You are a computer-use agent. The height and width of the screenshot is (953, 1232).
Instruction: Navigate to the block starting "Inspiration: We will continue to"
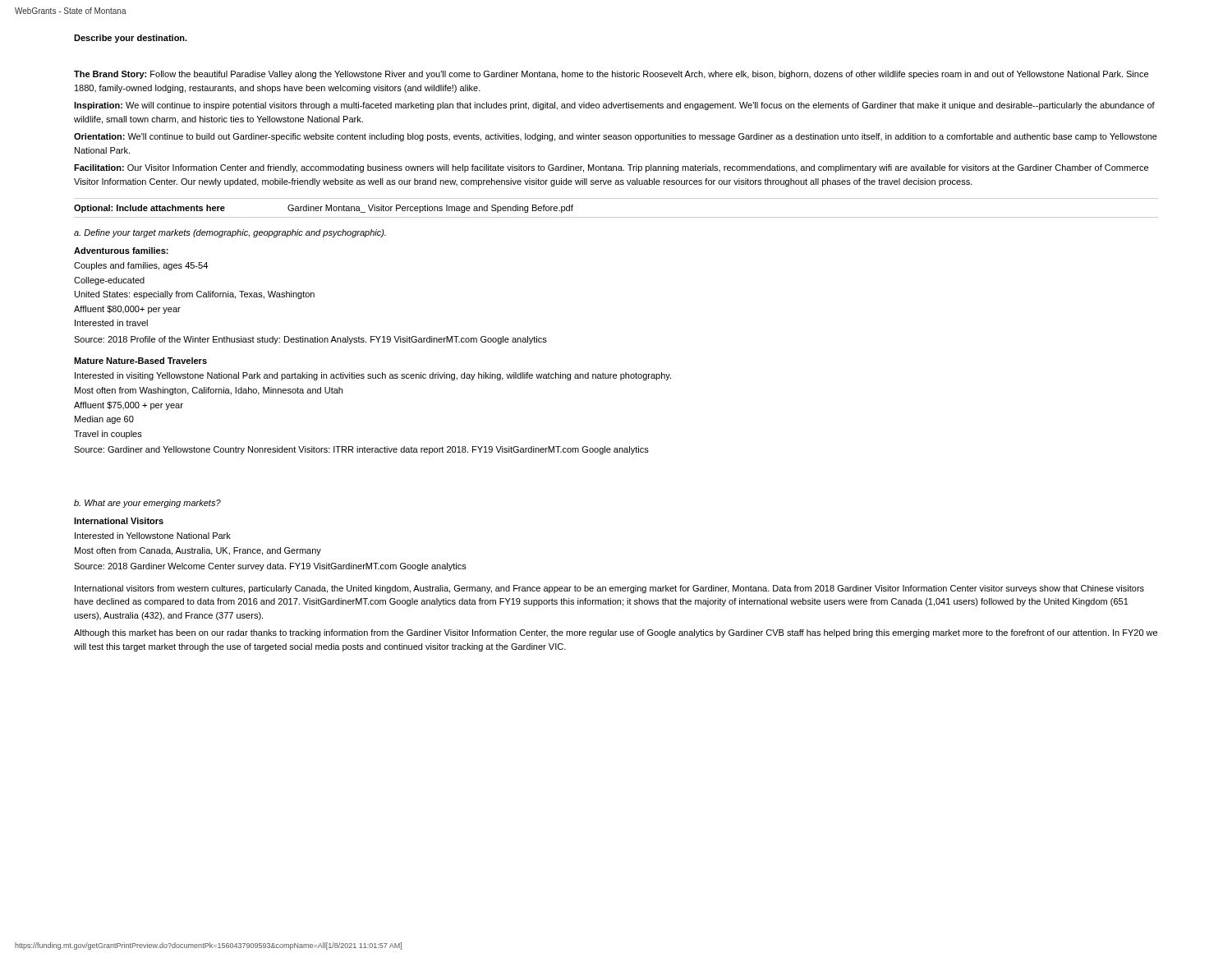pyautogui.click(x=614, y=112)
